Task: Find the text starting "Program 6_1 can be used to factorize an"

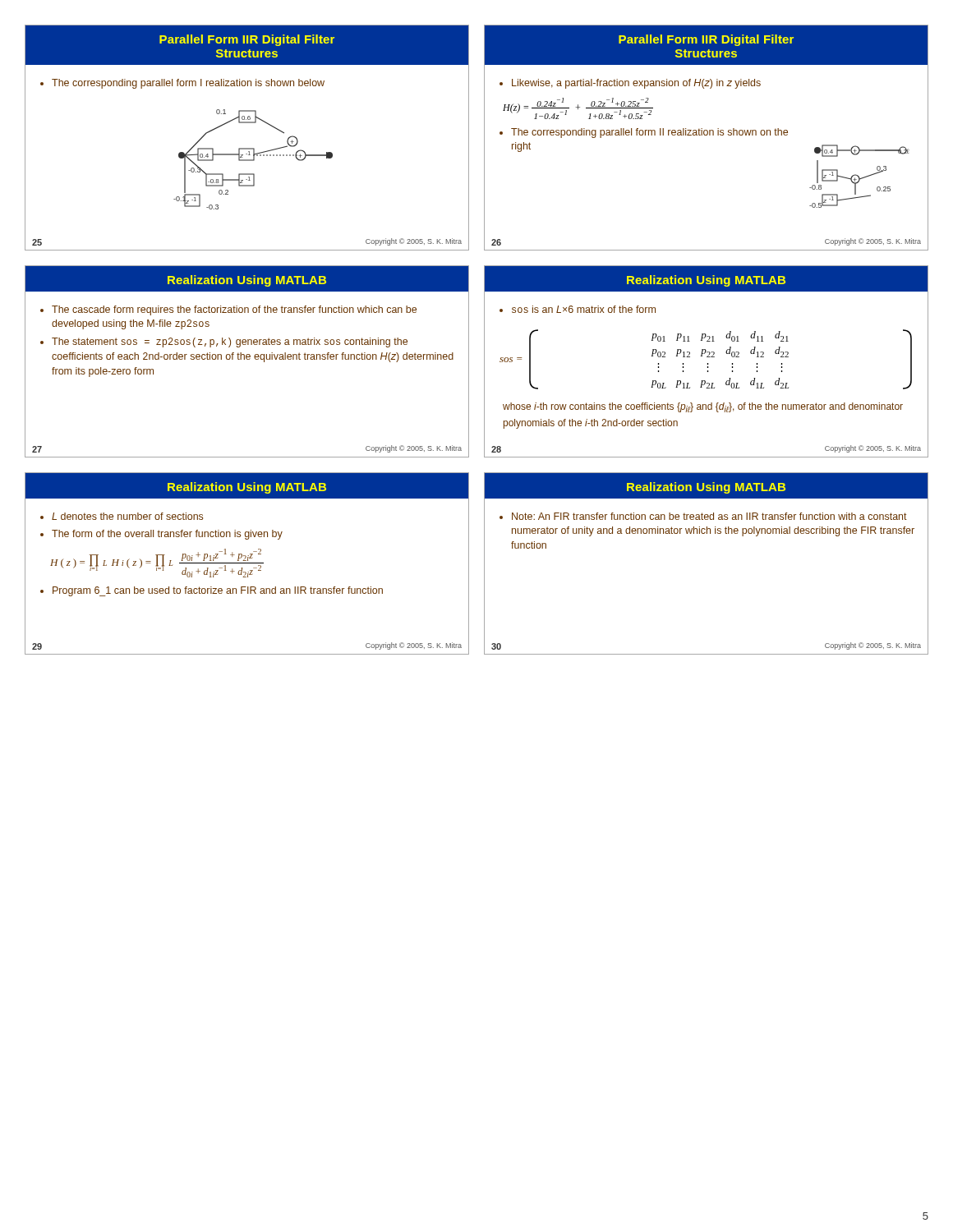Action: (x=218, y=591)
